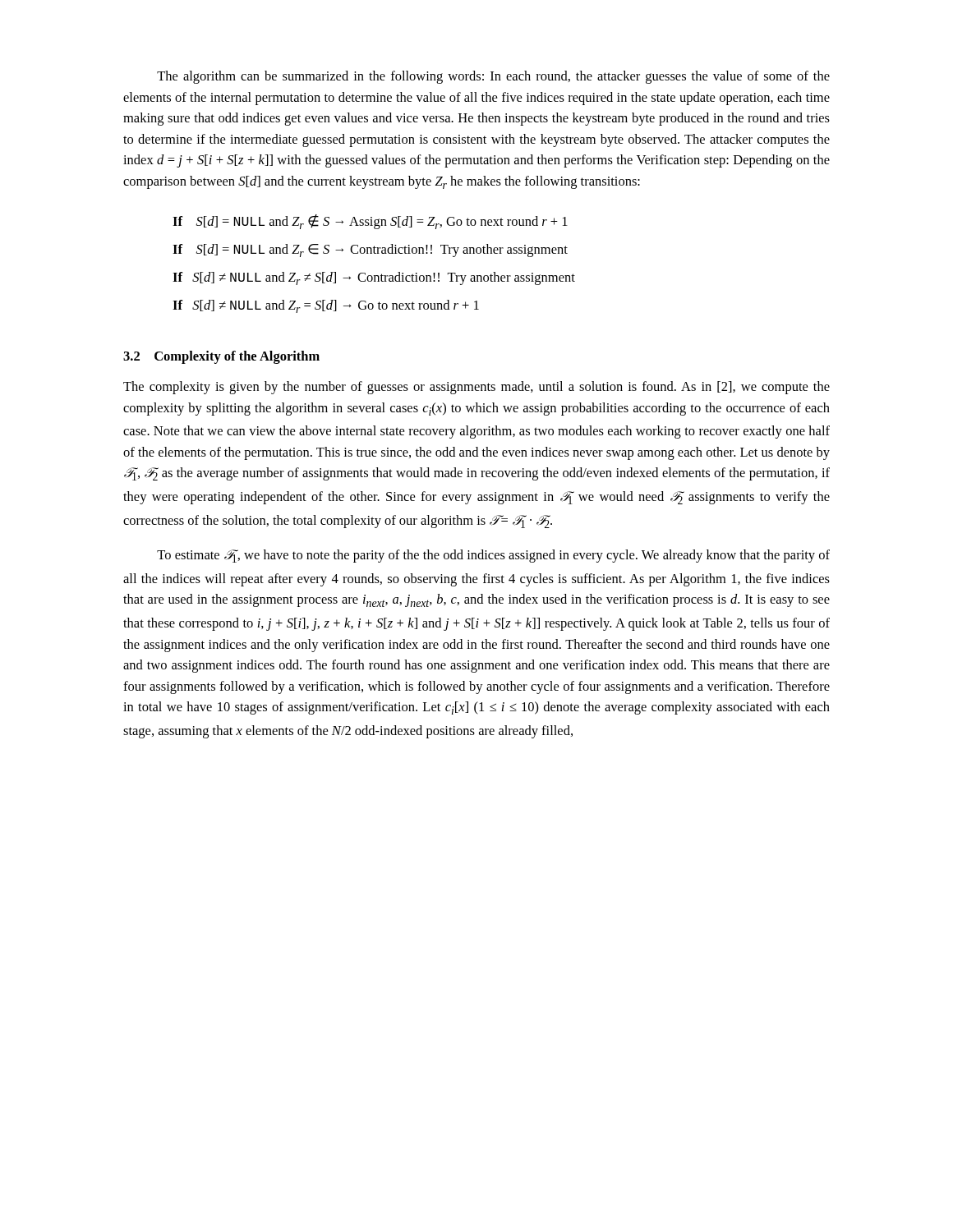The height and width of the screenshot is (1232, 953).
Task: Find the text block starting "To estimate 𝒯1, we have to"
Action: (x=476, y=643)
